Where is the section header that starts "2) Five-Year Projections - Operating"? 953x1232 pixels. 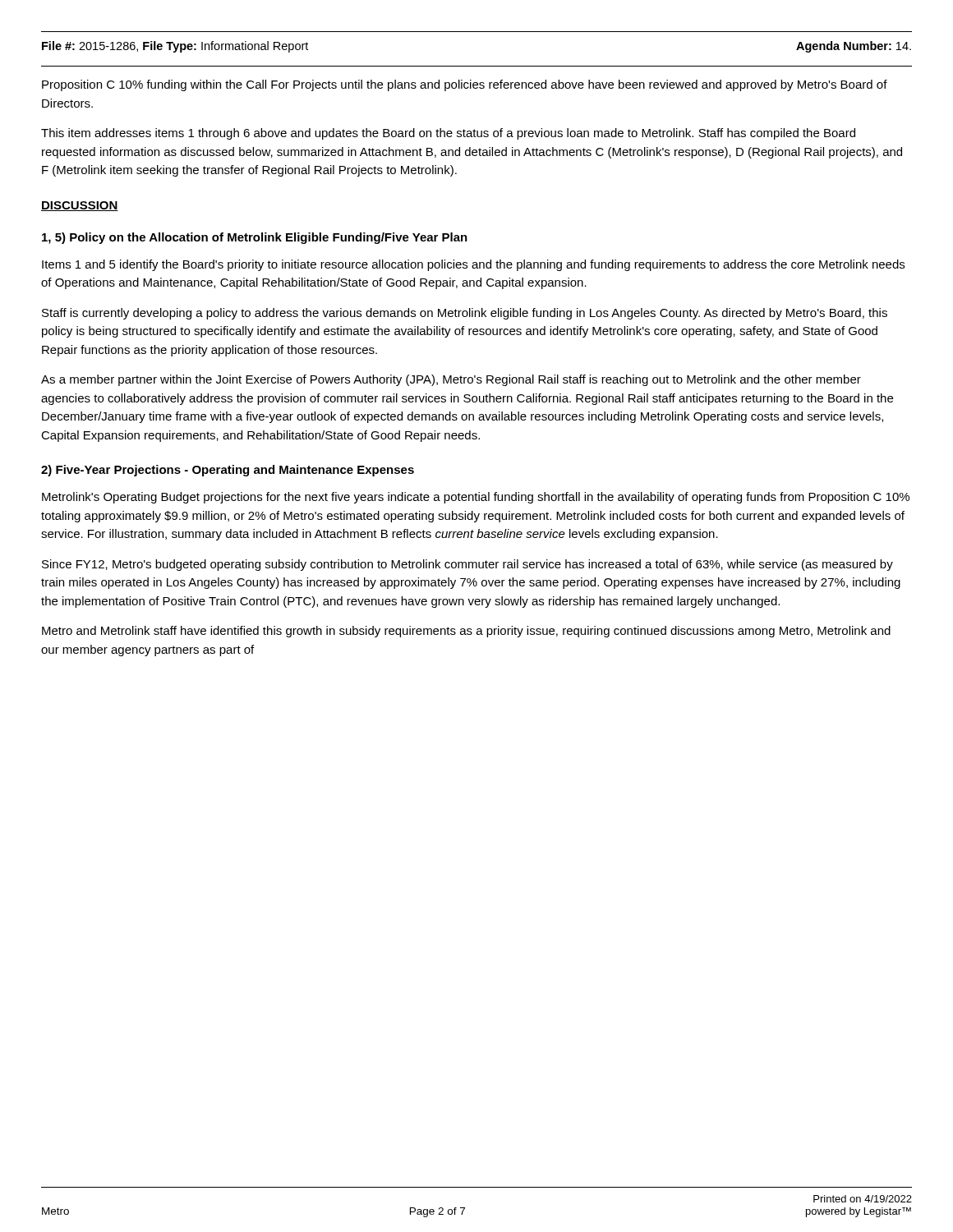pyautogui.click(x=228, y=469)
